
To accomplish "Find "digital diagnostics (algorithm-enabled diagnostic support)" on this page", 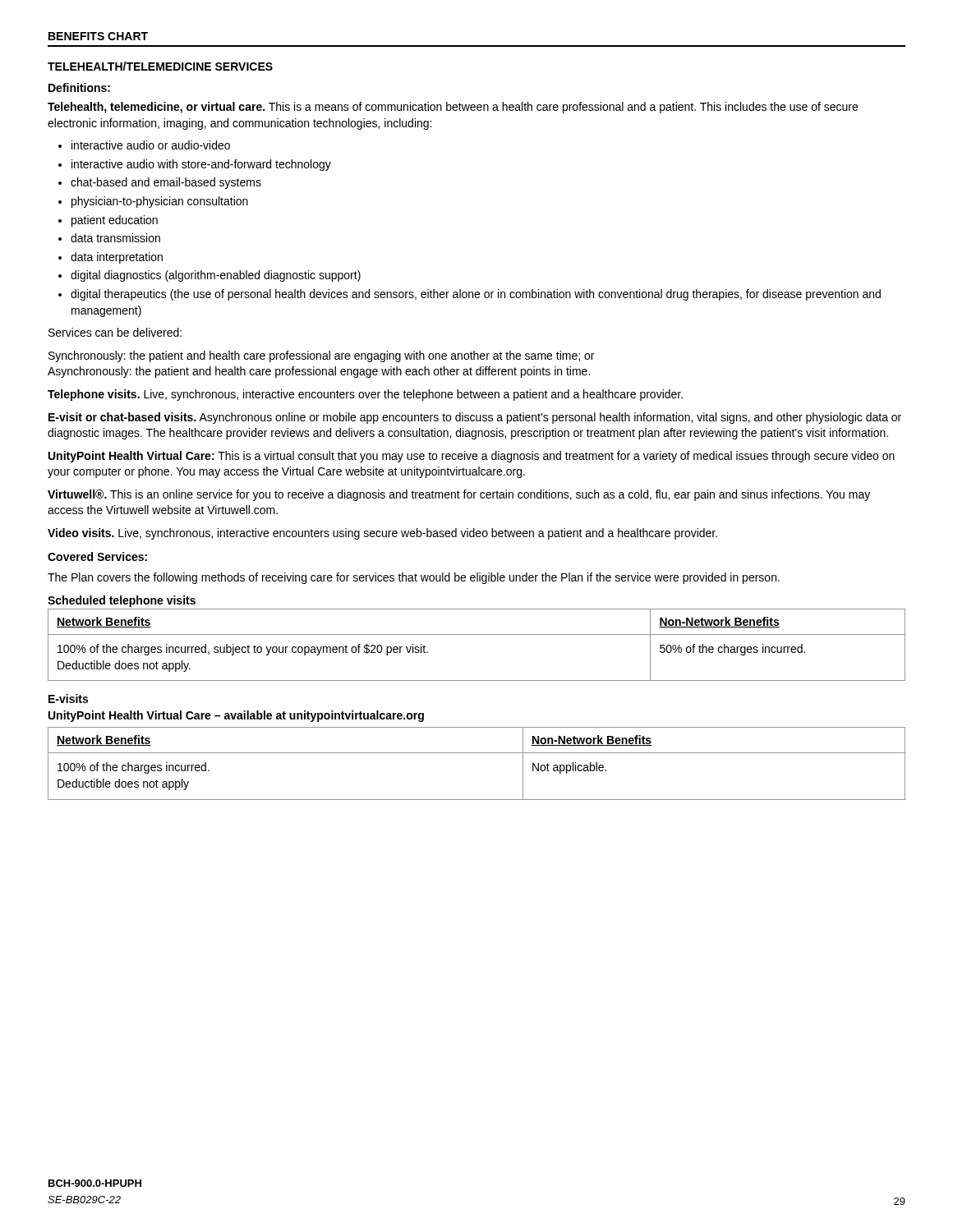I will [x=209, y=276].
